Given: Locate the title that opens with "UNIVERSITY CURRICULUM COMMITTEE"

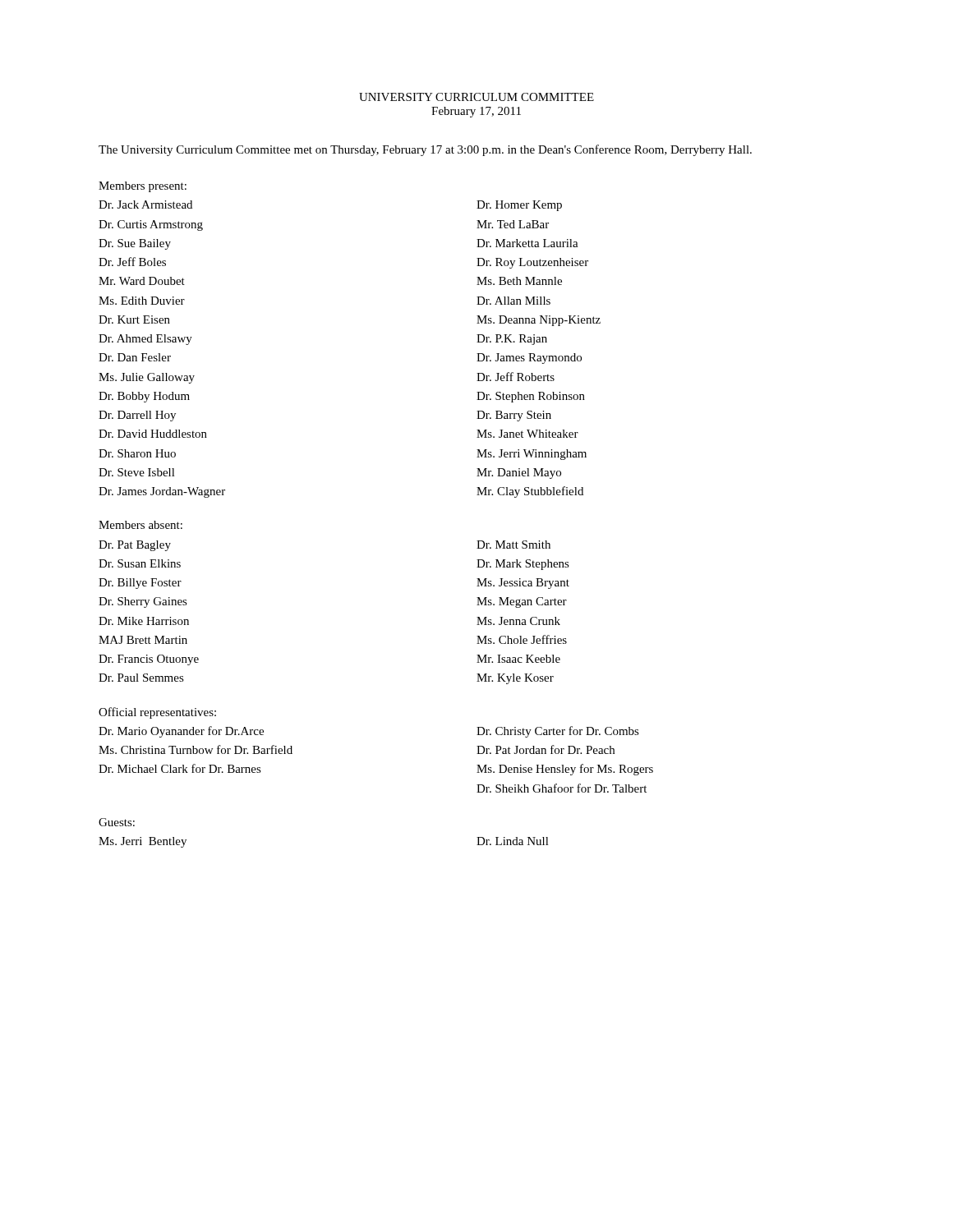Looking at the screenshot, I should 476,104.
